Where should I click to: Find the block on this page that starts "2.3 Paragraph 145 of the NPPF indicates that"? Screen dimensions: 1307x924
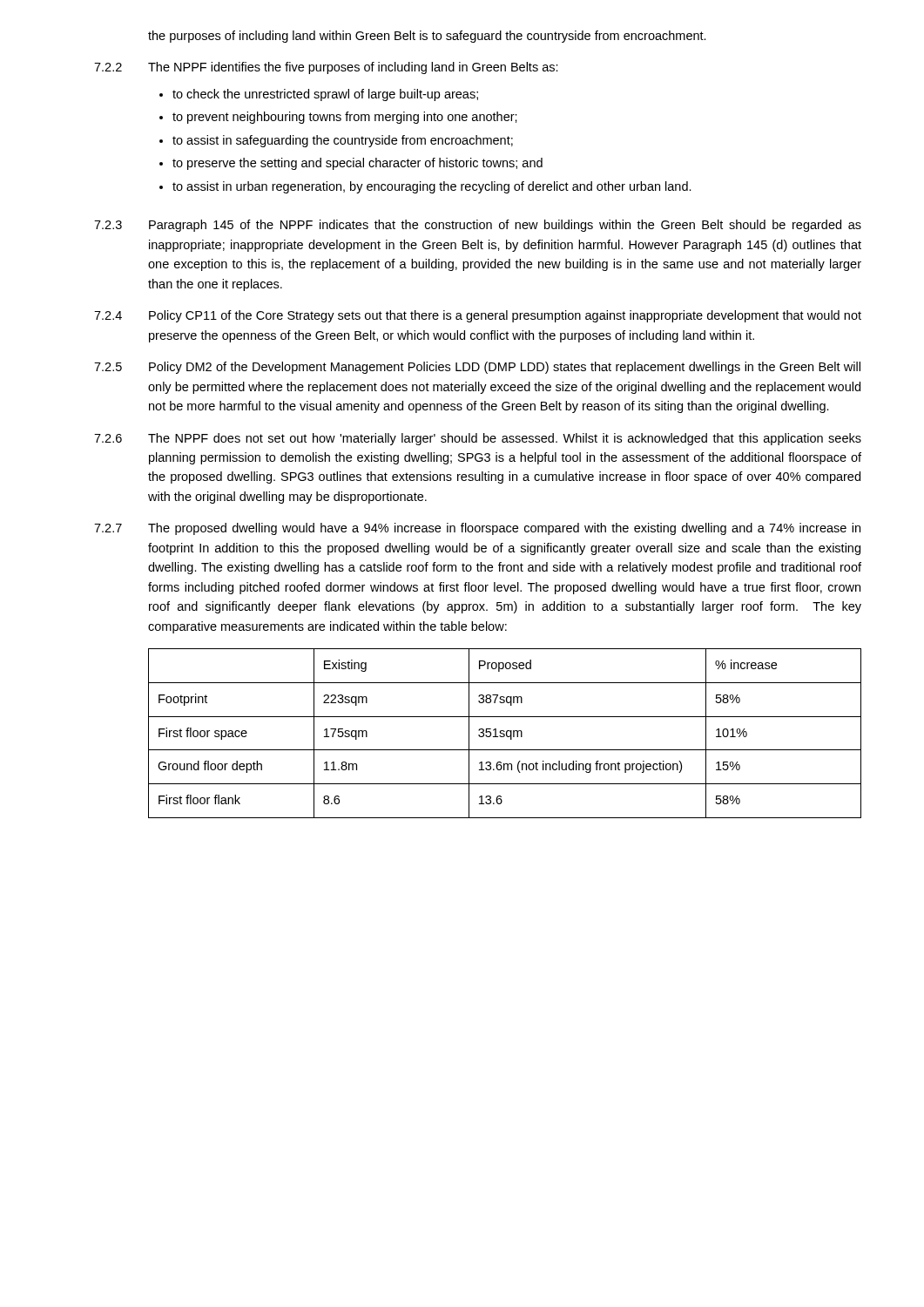(x=478, y=255)
